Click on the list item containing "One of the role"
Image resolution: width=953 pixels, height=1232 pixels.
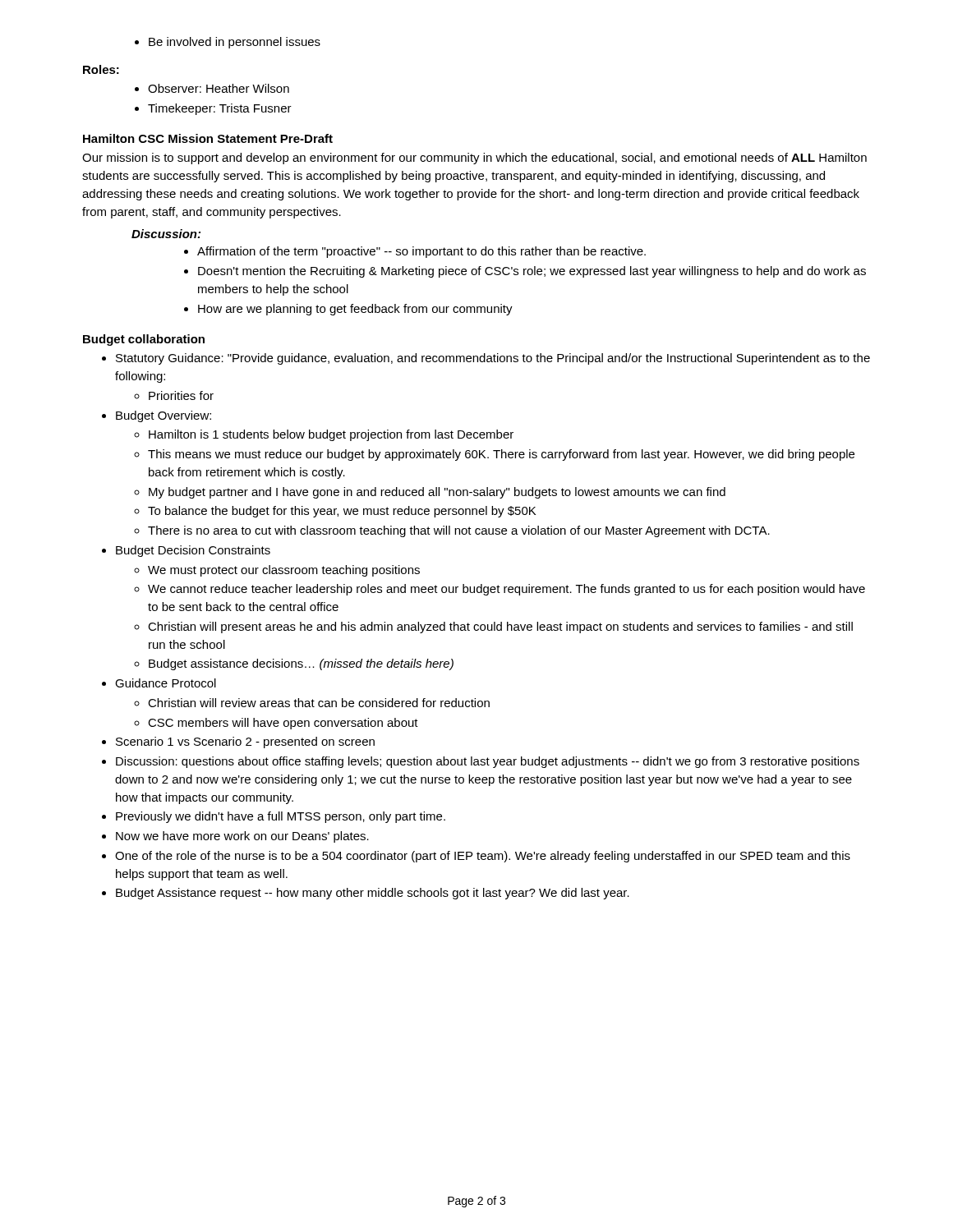point(493,864)
